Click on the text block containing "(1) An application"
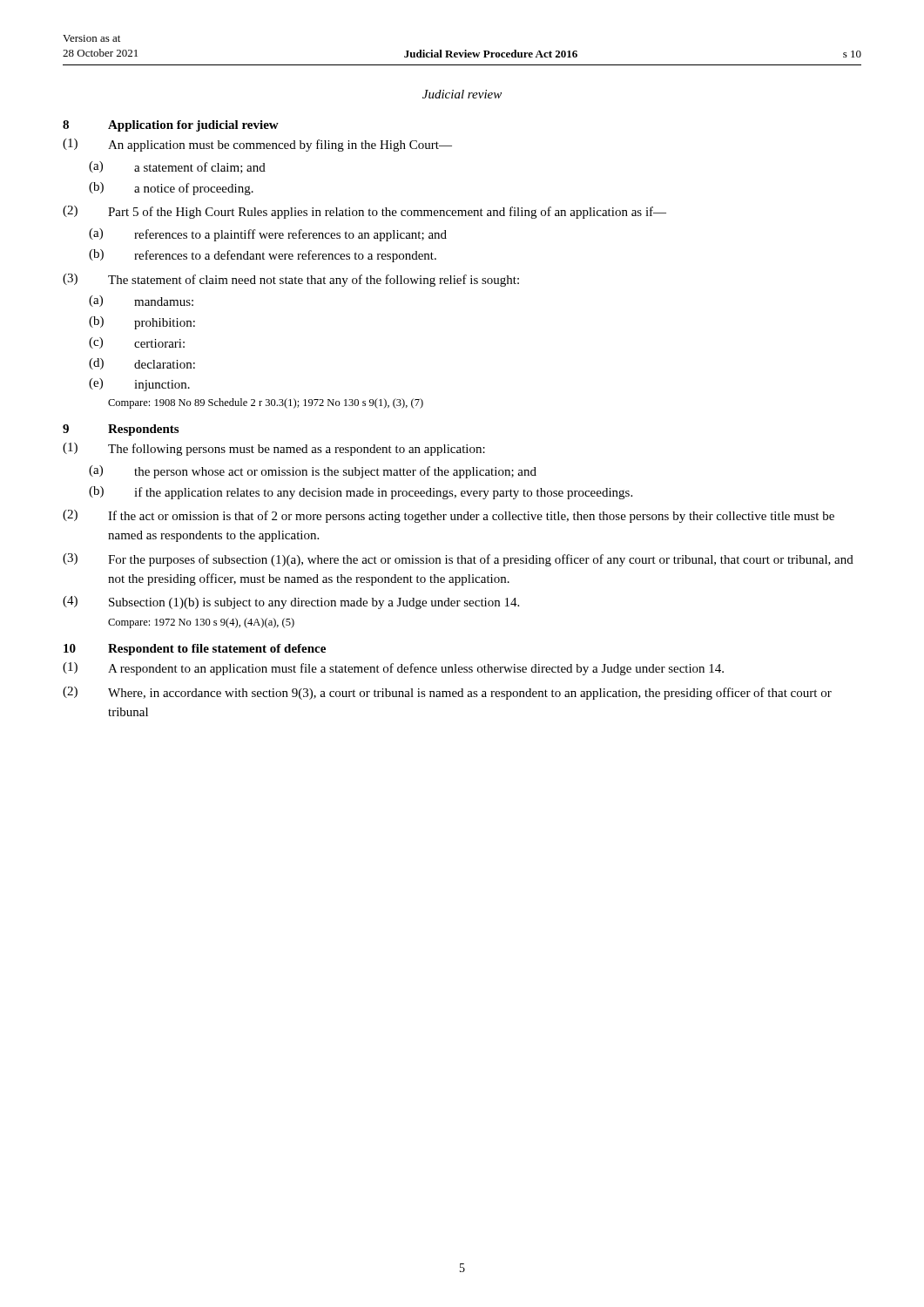Image resolution: width=924 pixels, height=1307 pixels. pos(462,145)
